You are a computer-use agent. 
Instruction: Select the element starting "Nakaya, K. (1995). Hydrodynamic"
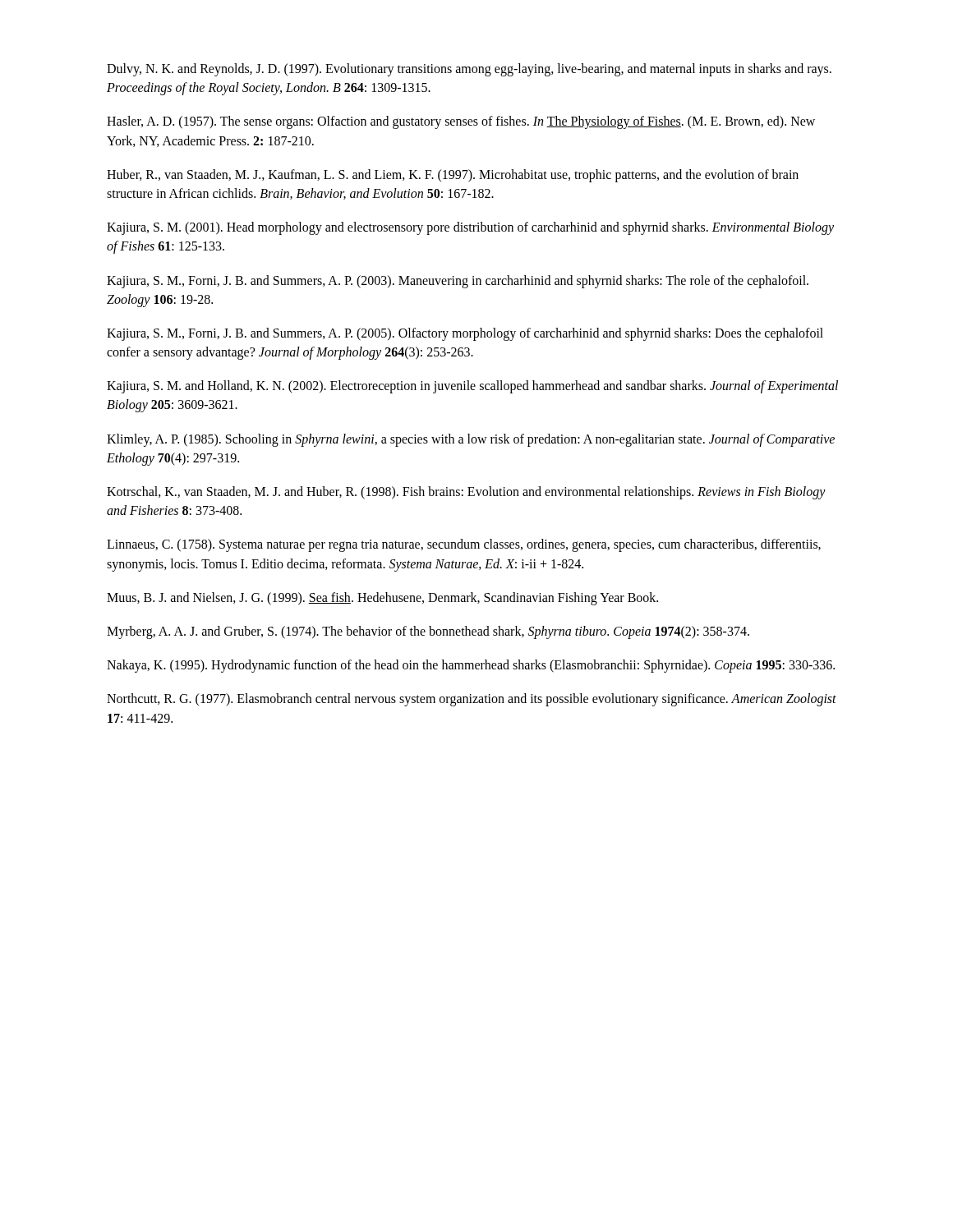[x=476, y=665]
